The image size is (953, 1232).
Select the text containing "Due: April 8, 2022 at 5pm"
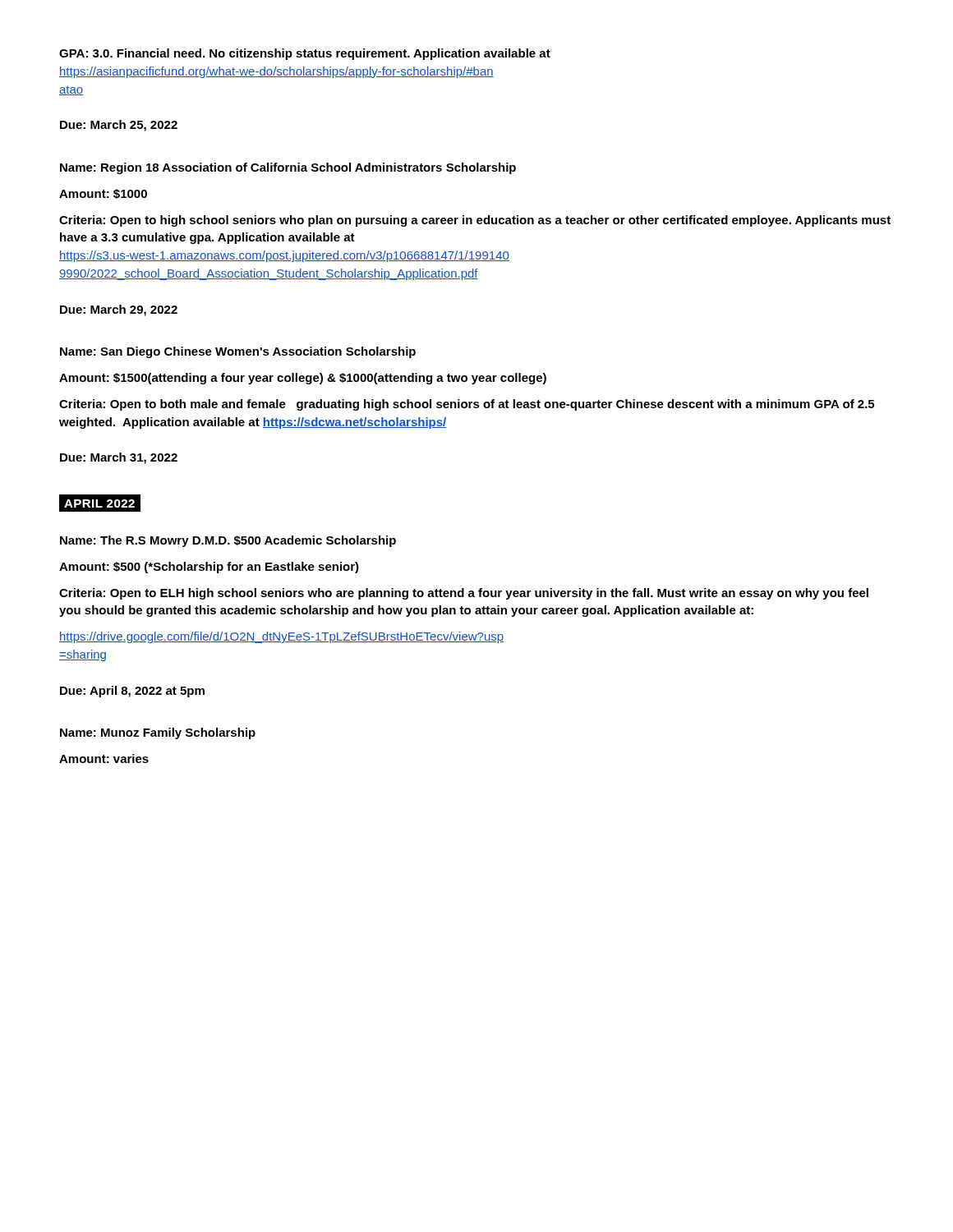(132, 692)
